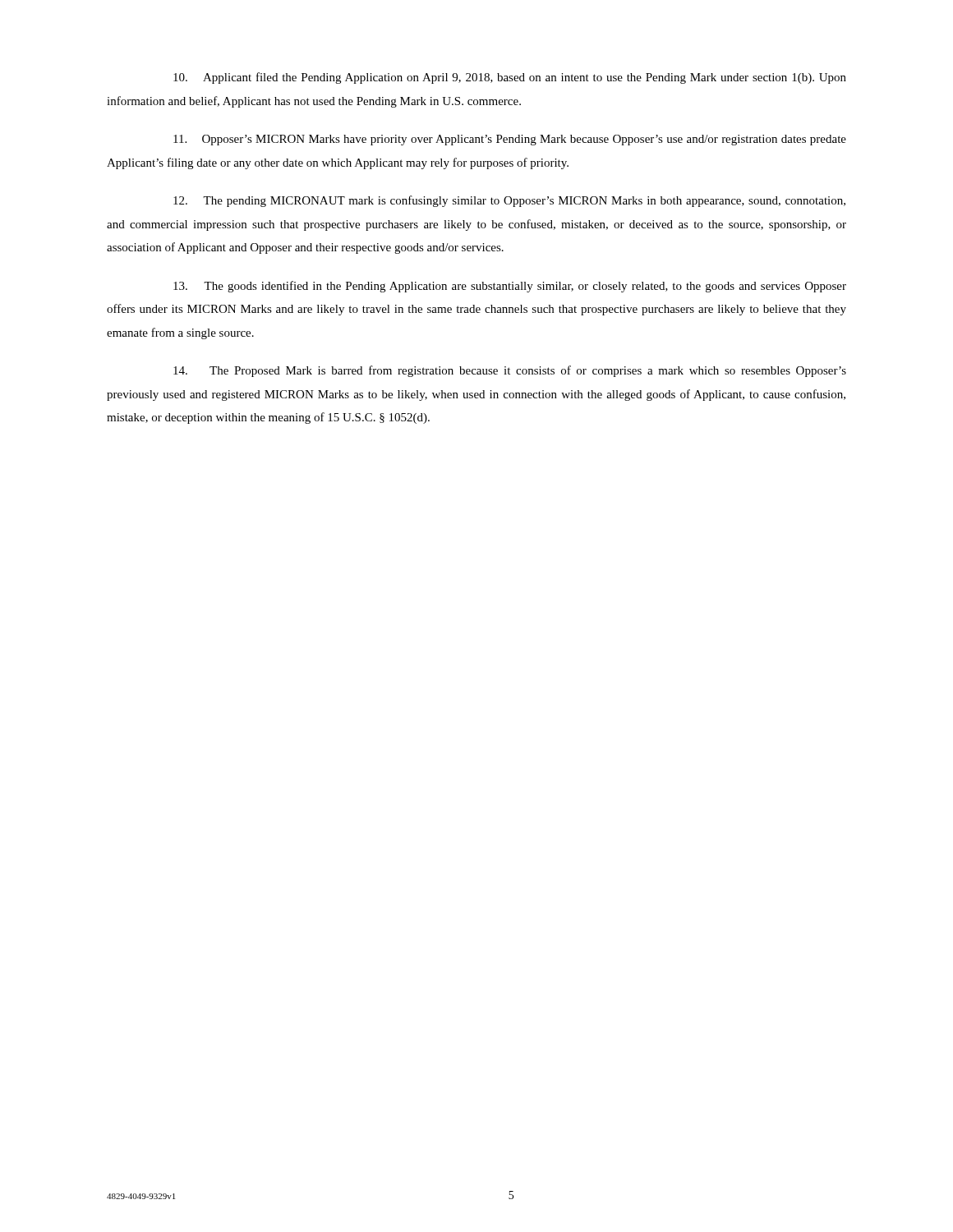Screen dimensions: 1232x953
Task: Point to the text block starting "13. The goods identified in the Pending"
Action: 476,309
